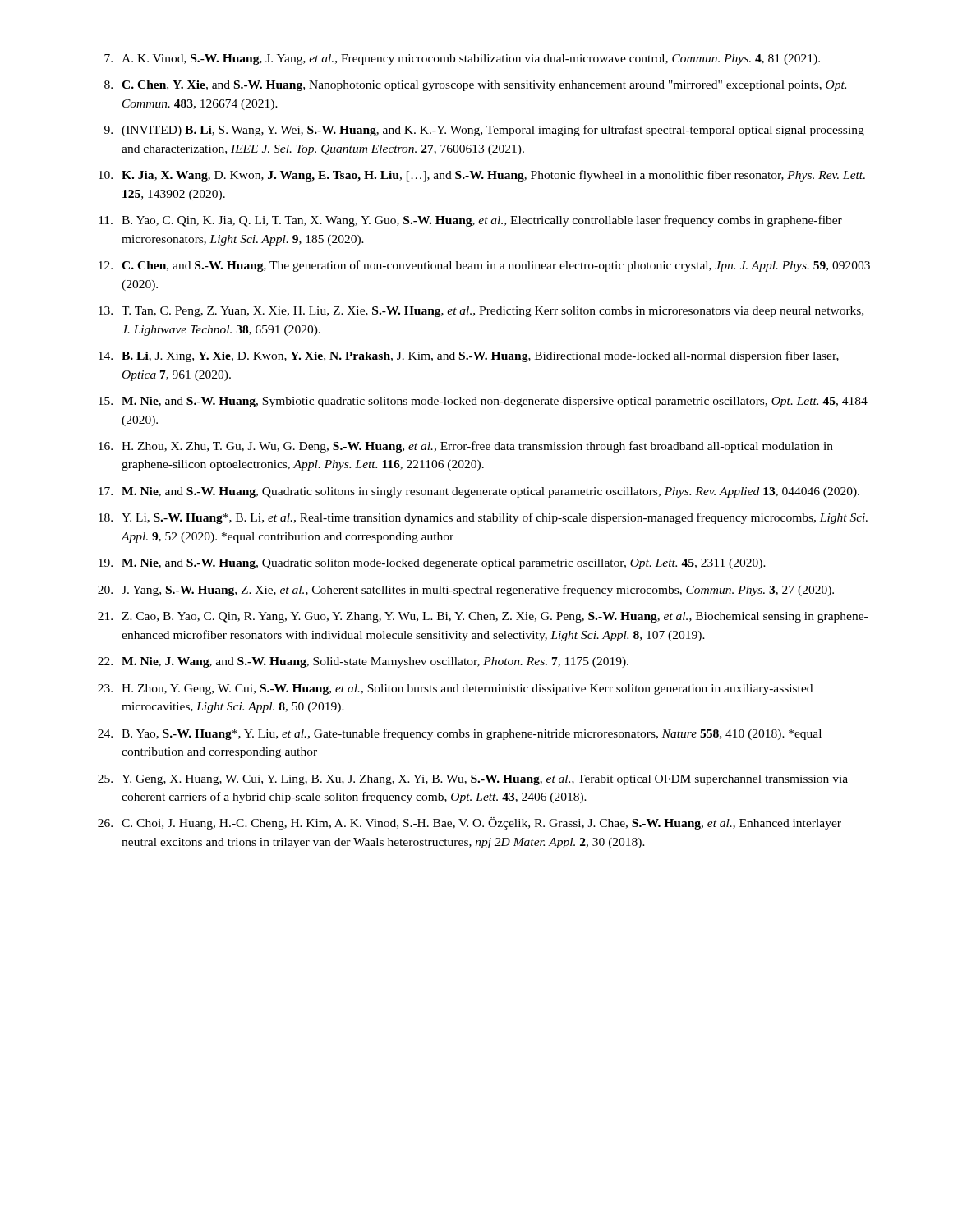Select the list item with the text "11. B. Yao,"
This screenshot has height=1232, width=953.
[x=476, y=230]
